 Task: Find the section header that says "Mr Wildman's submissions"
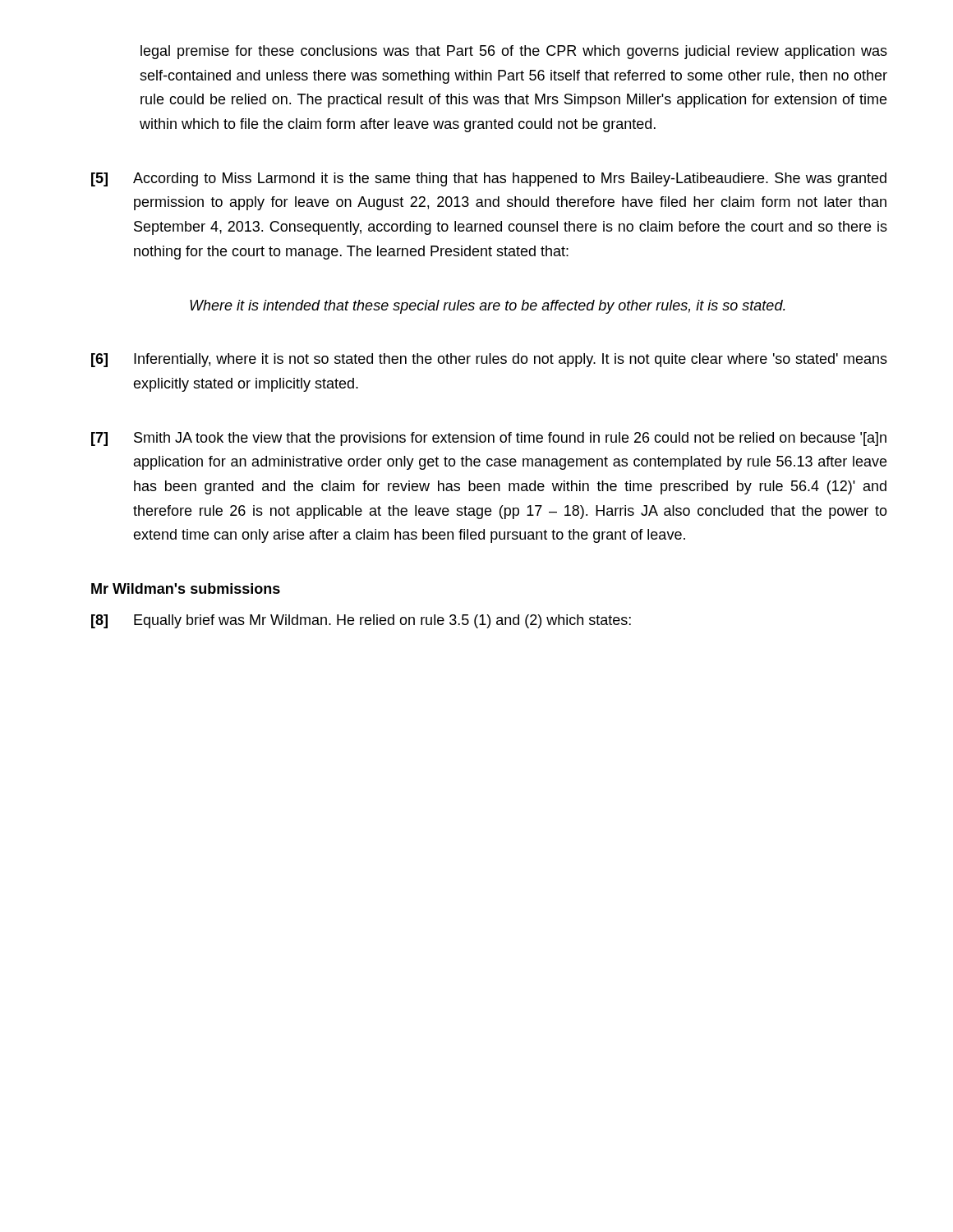point(185,589)
